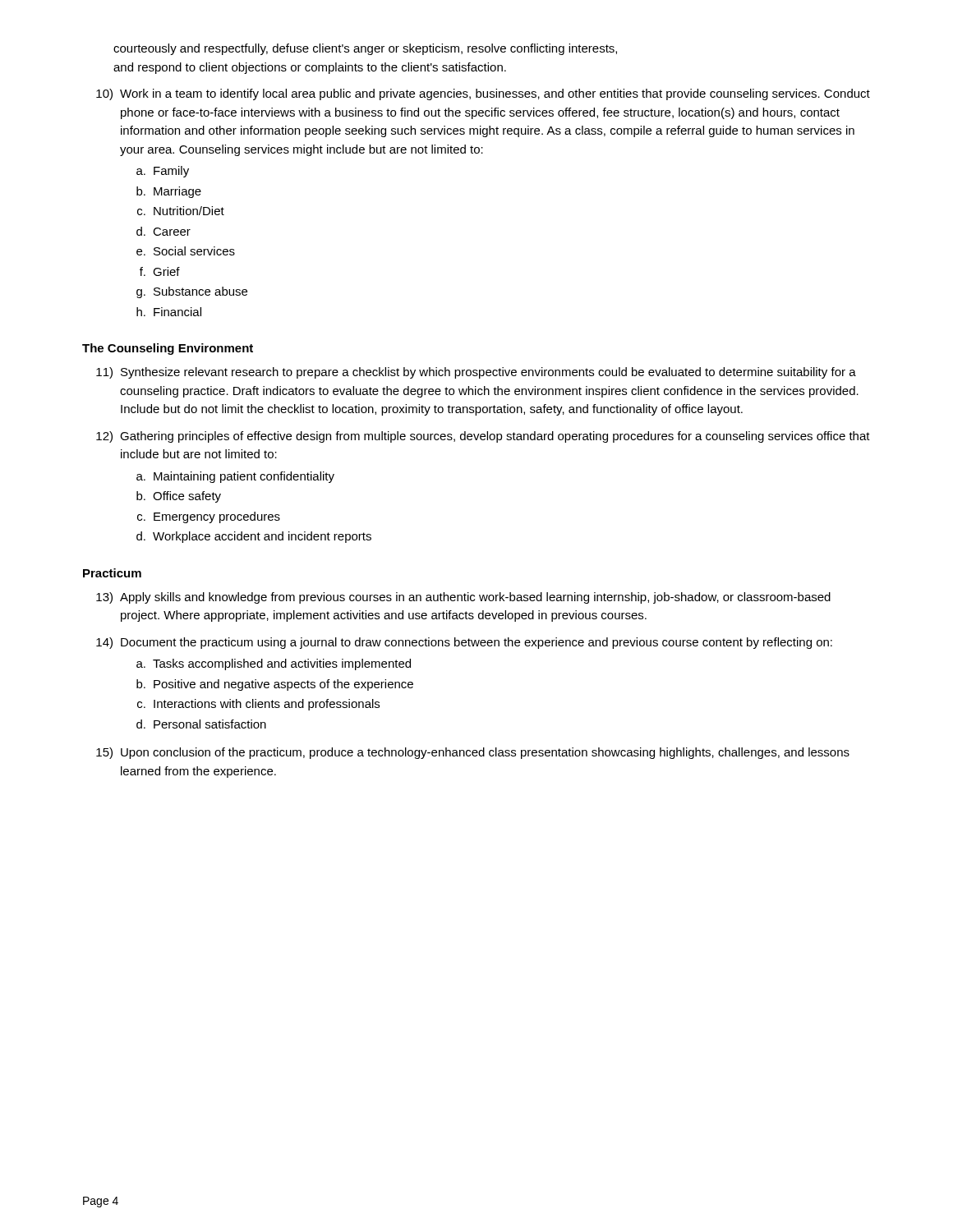The height and width of the screenshot is (1232, 953).
Task: Click on the passage starting "courteously and respectfully, defuse"
Action: point(366,57)
